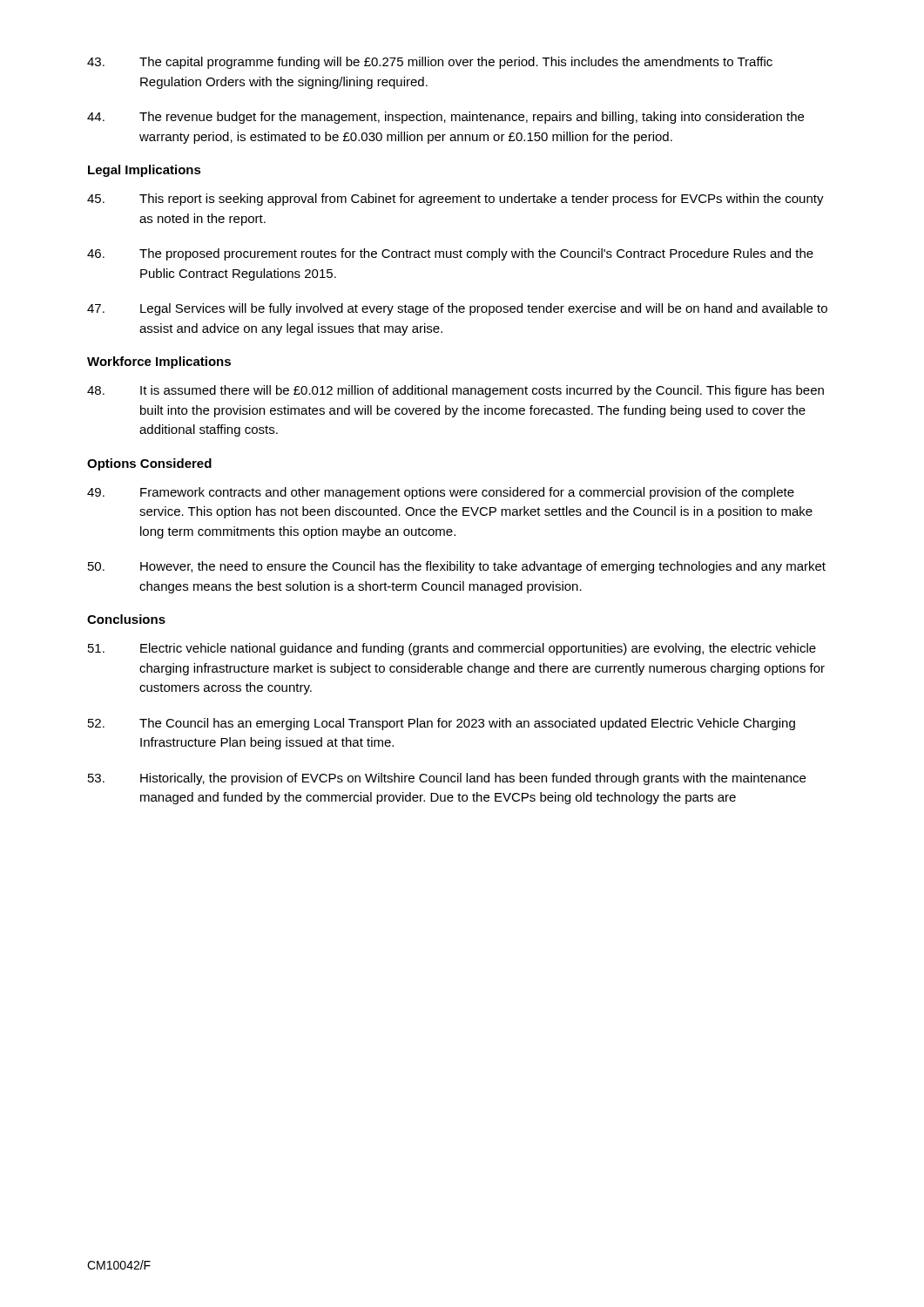Select the list item with the text "45. This report is seeking approval"

462,209
